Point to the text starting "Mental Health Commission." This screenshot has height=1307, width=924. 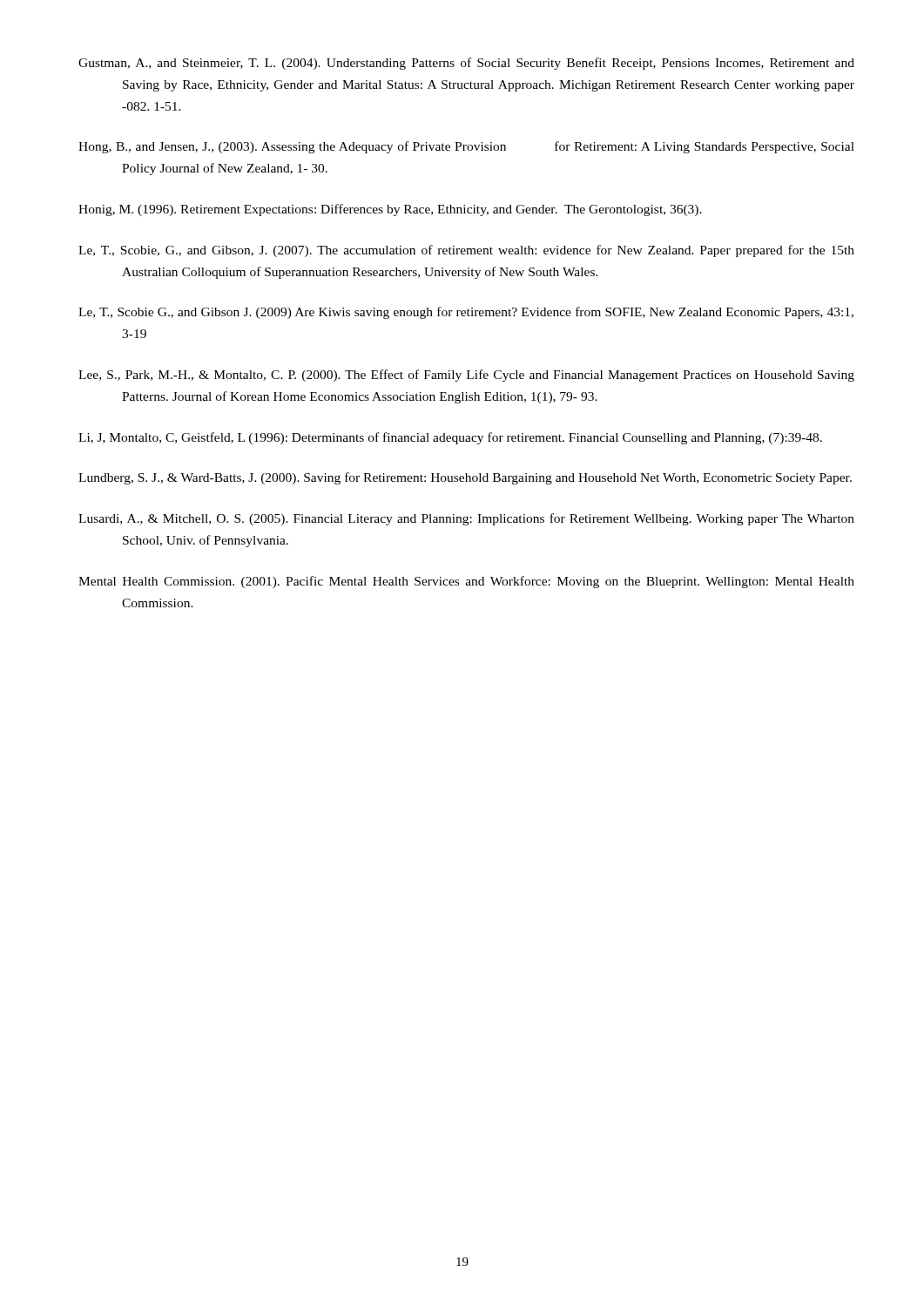(466, 591)
